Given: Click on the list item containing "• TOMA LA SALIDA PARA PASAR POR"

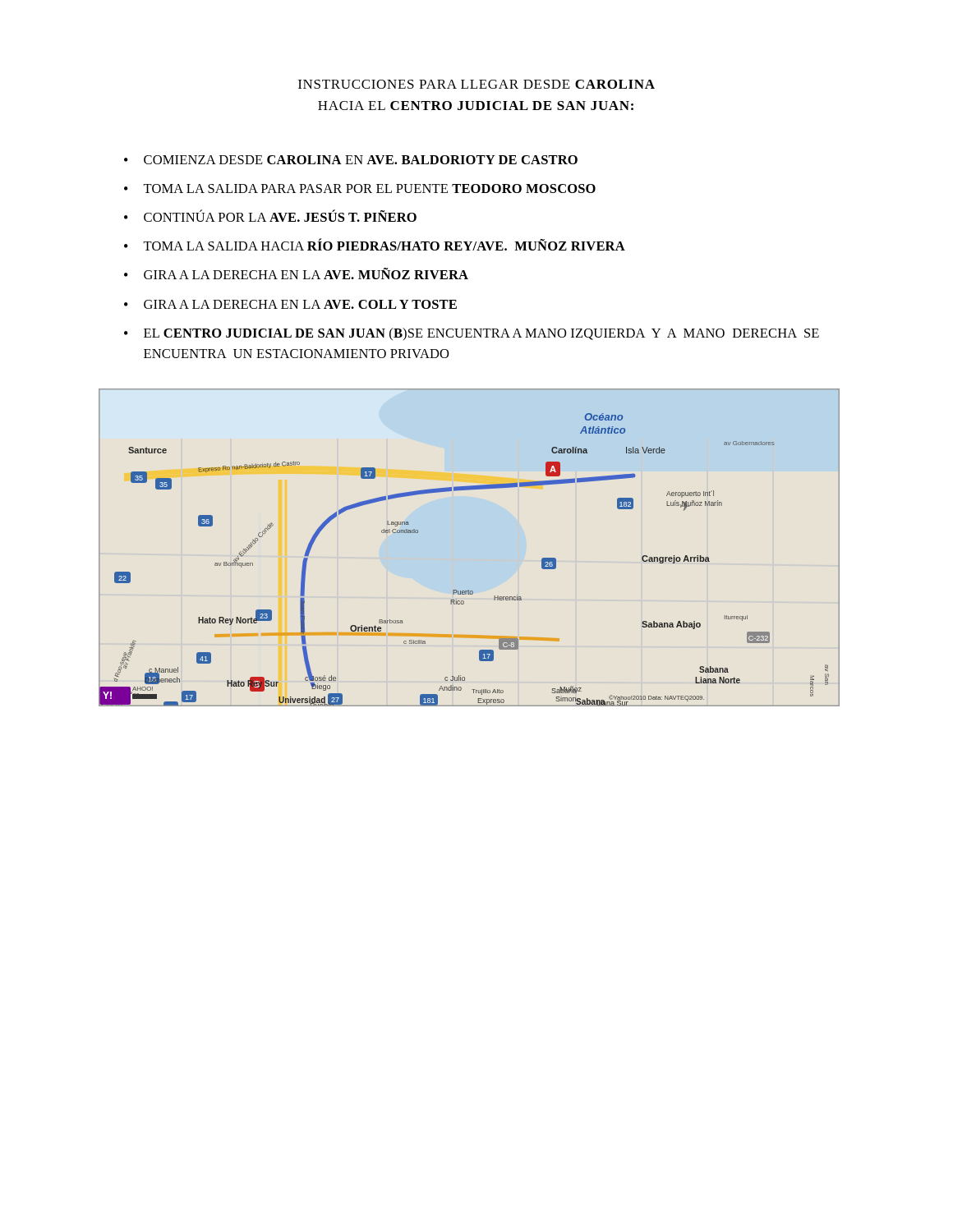Looking at the screenshot, I should click(360, 189).
